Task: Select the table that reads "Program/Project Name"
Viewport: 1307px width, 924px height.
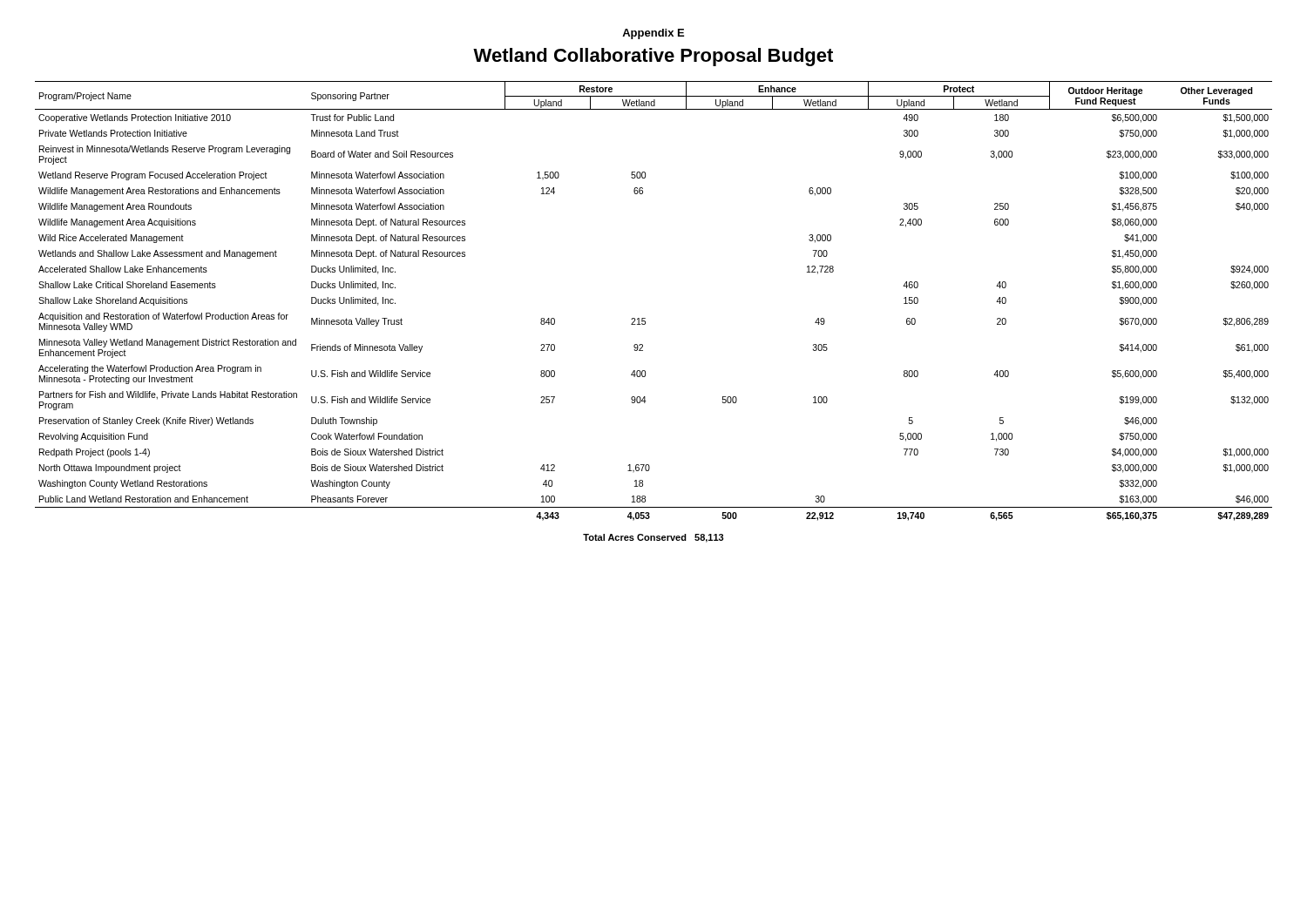Action: click(654, 302)
